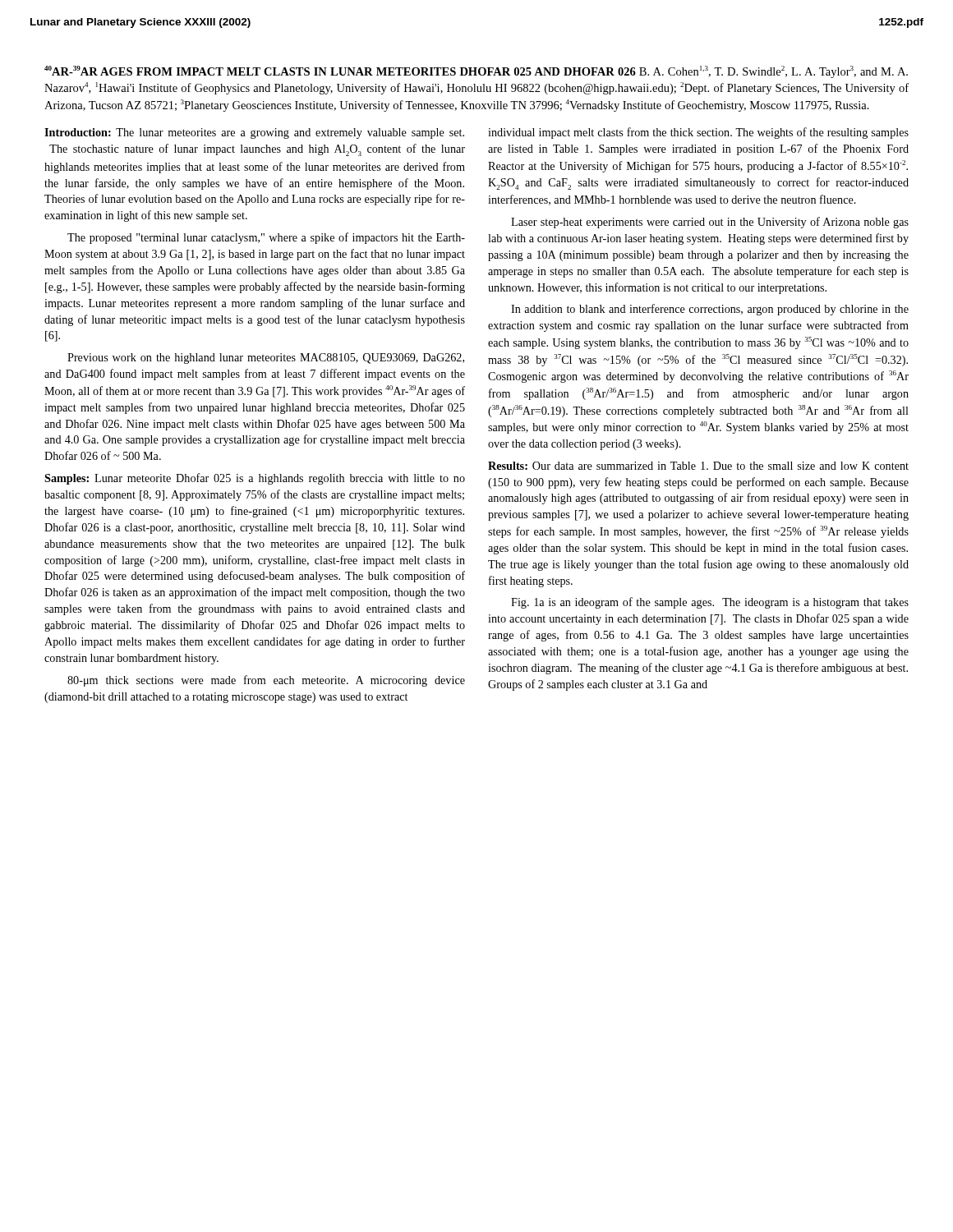Point to the block beginning "Samples: Lunar meteorite"

255,569
